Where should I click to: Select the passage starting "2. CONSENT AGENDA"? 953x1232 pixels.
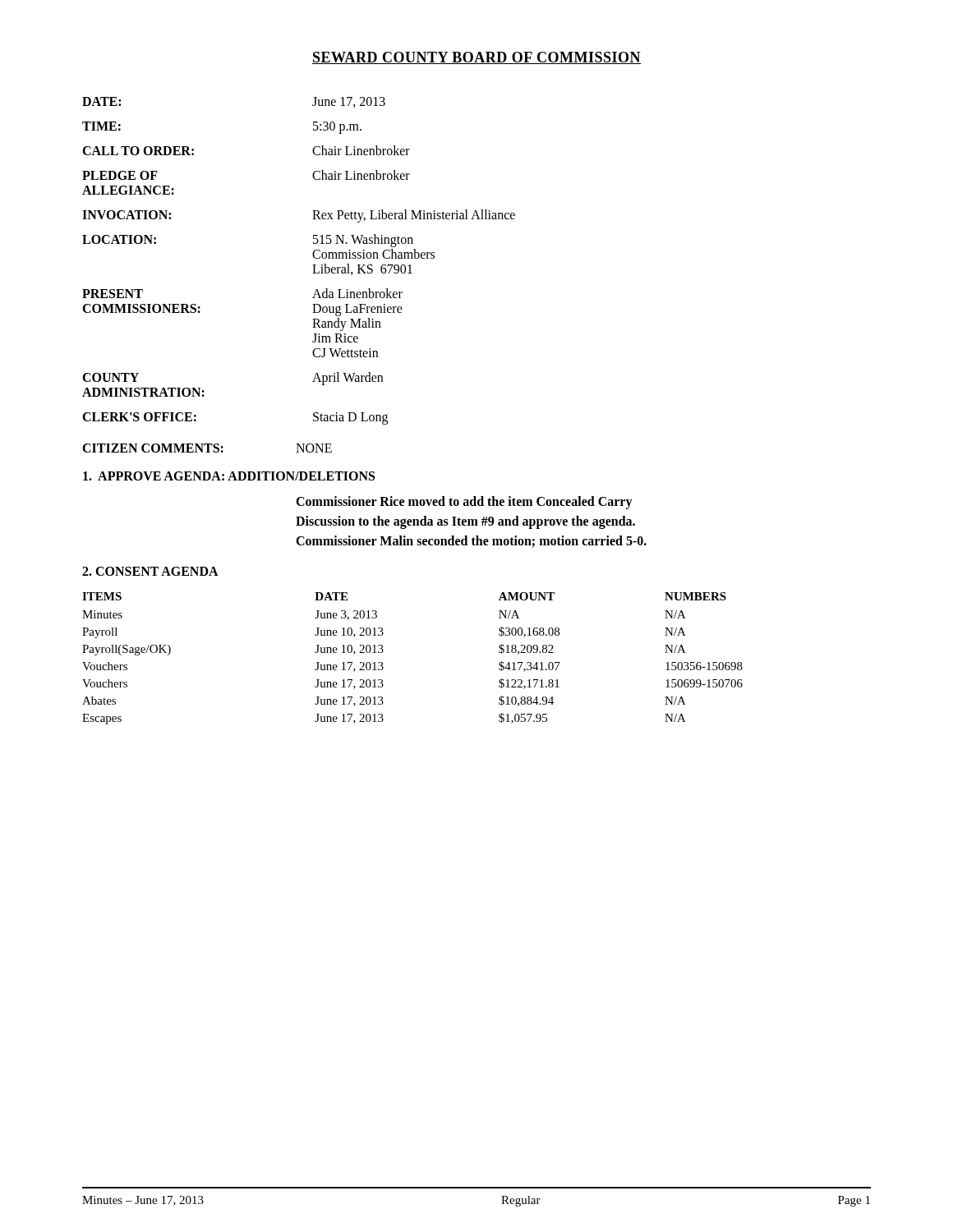(150, 571)
